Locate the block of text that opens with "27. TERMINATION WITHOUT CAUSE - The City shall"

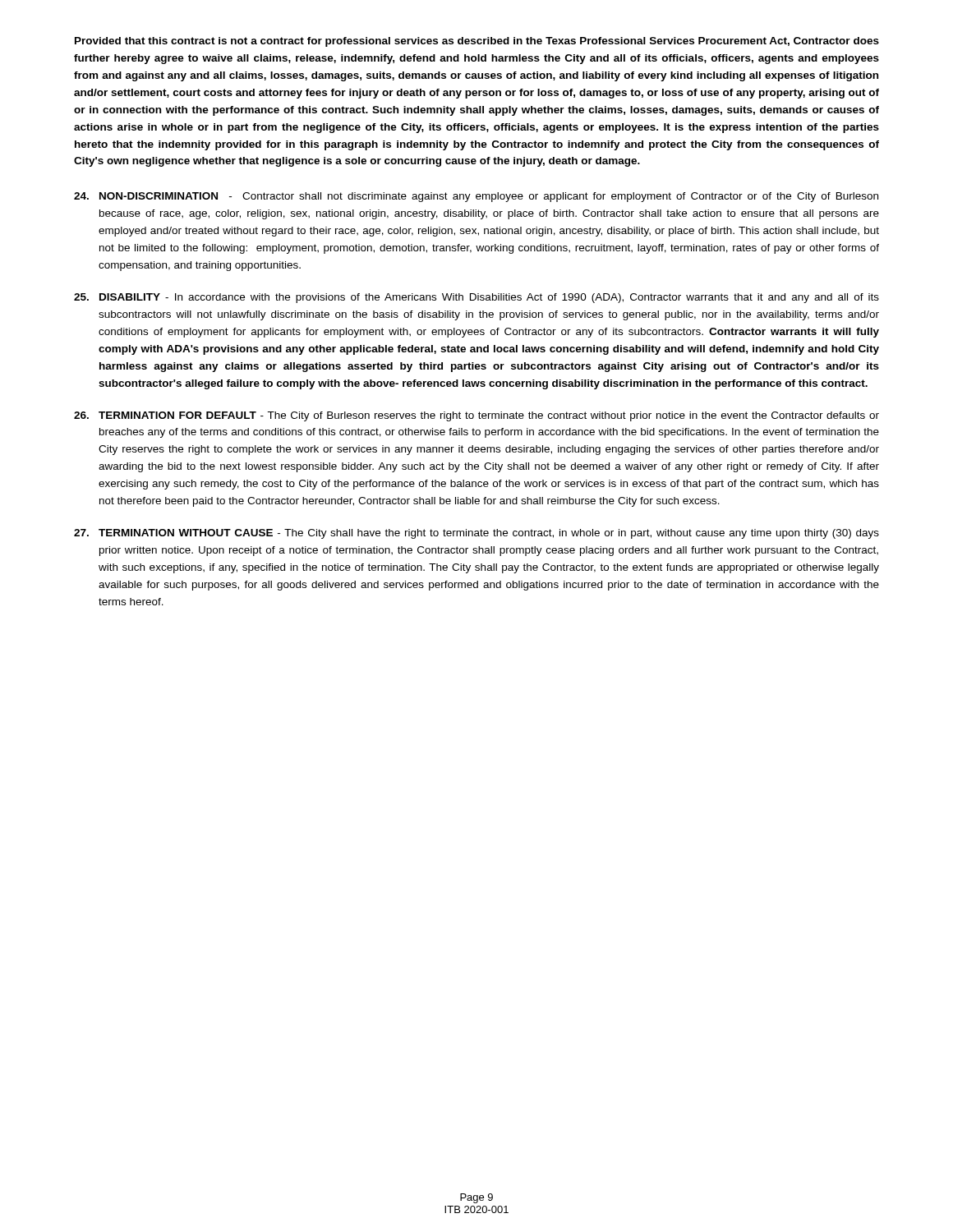coord(476,568)
